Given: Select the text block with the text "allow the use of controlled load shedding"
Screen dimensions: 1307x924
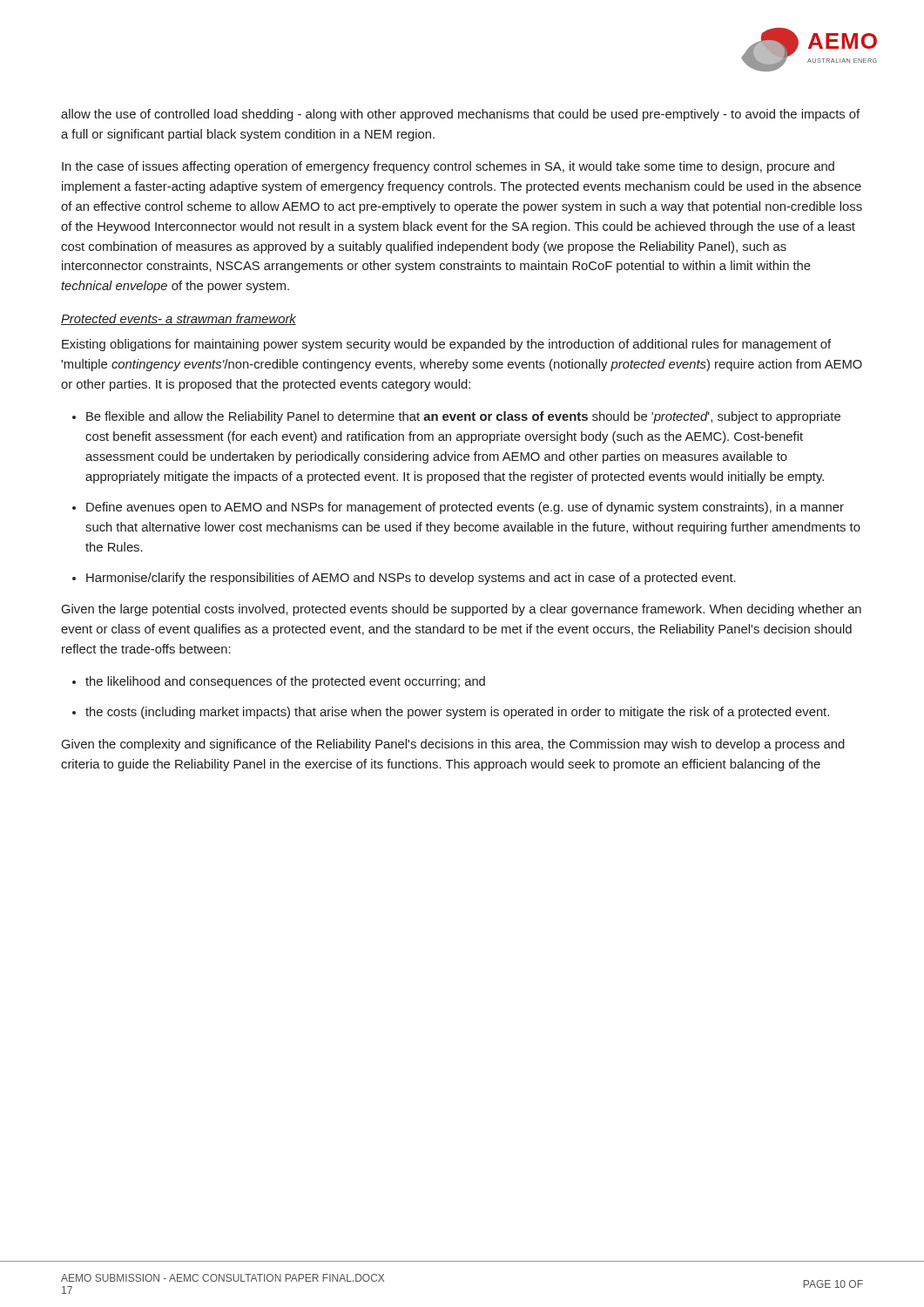Looking at the screenshot, I should click(460, 124).
